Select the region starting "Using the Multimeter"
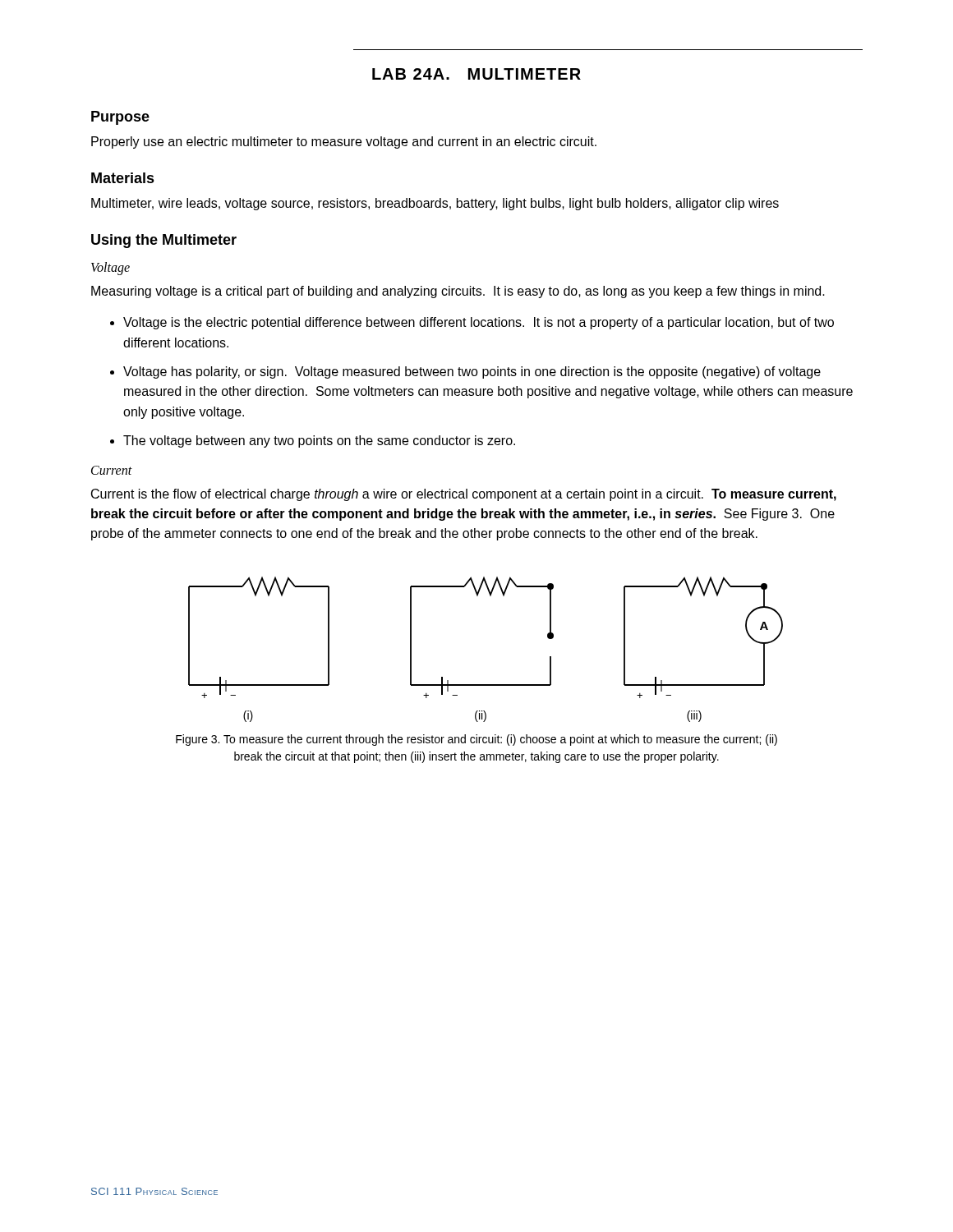This screenshot has height=1232, width=953. [163, 240]
